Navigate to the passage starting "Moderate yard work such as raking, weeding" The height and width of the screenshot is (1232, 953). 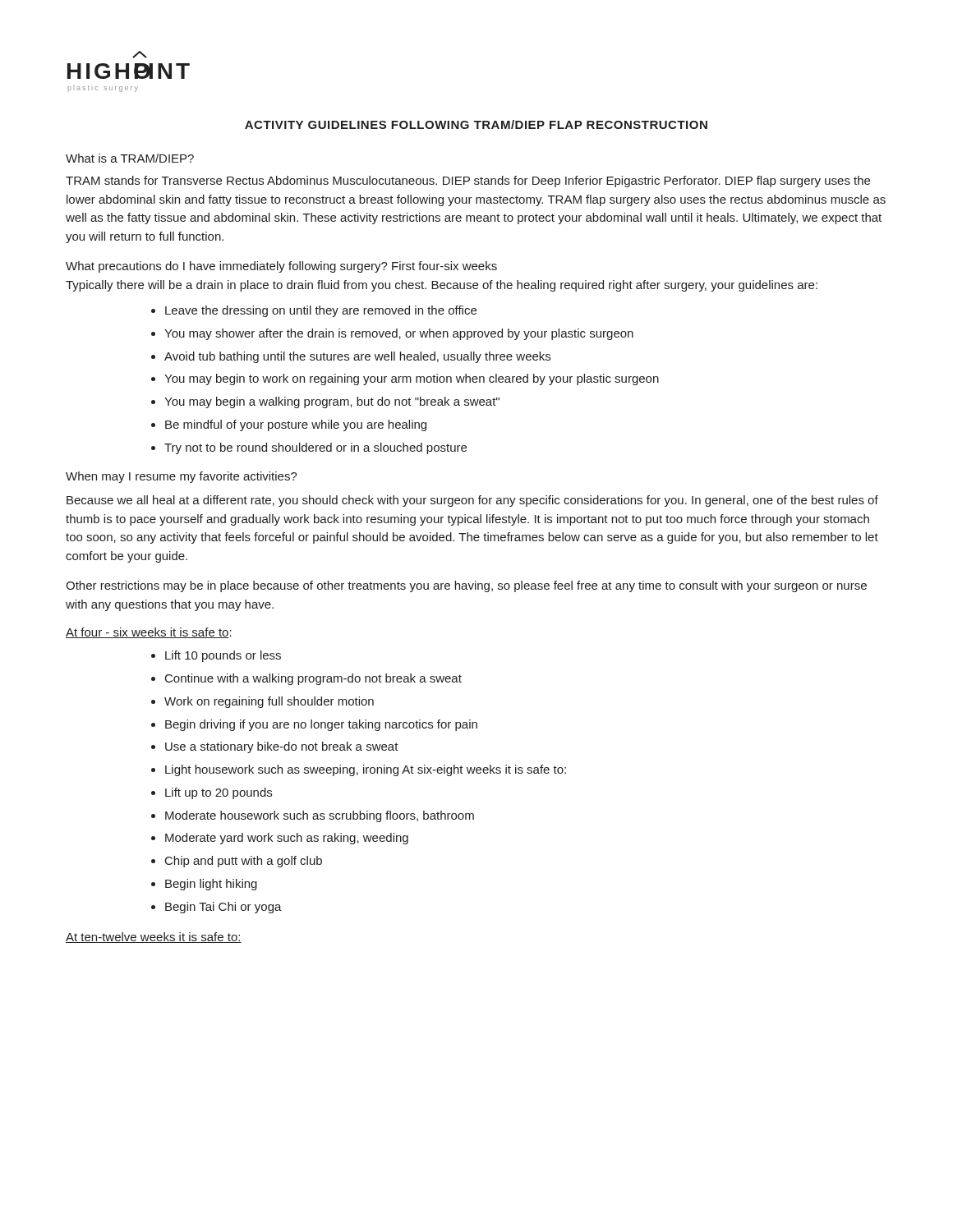point(287,838)
